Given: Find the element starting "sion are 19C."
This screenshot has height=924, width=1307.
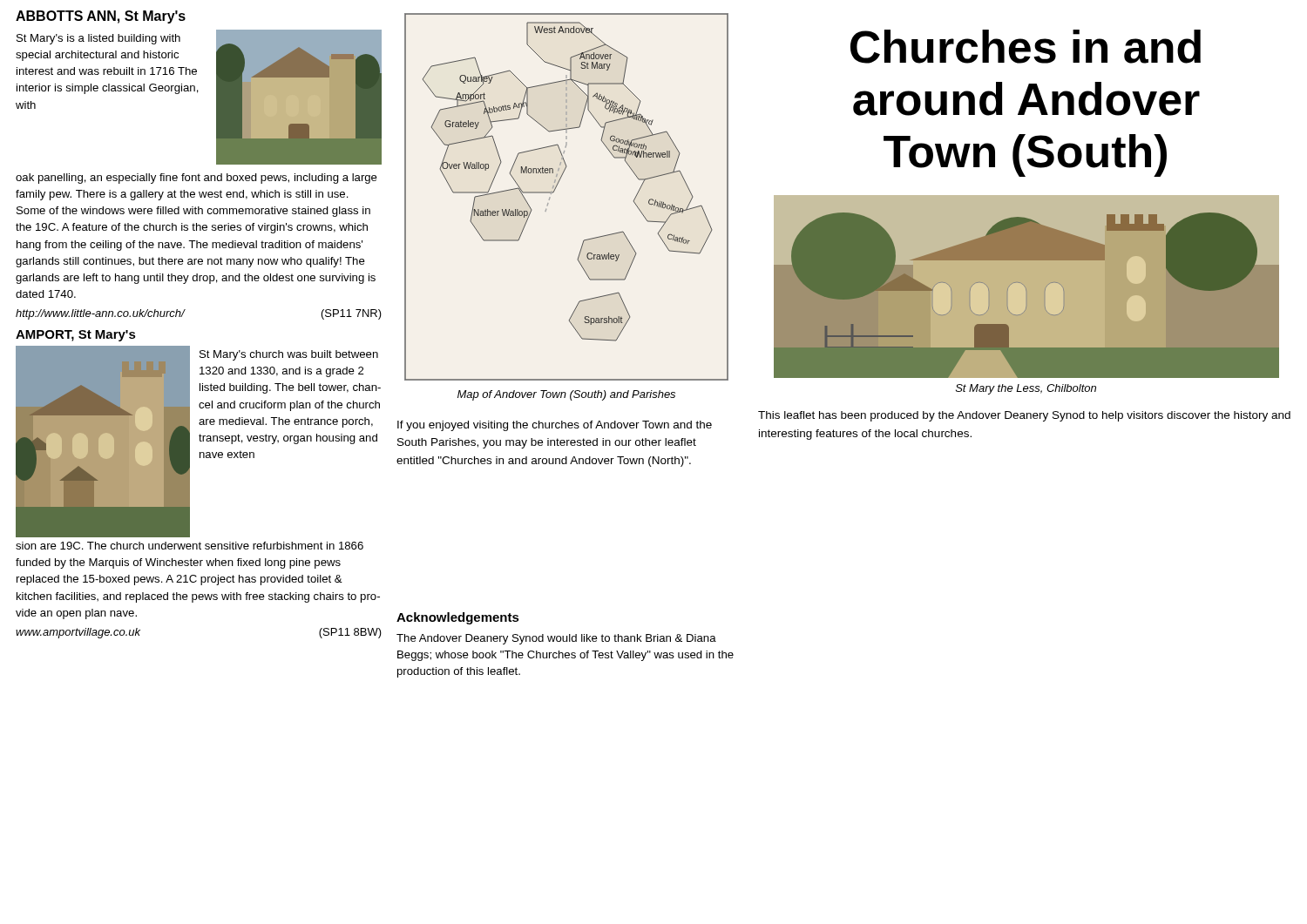Looking at the screenshot, I should click(198, 579).
